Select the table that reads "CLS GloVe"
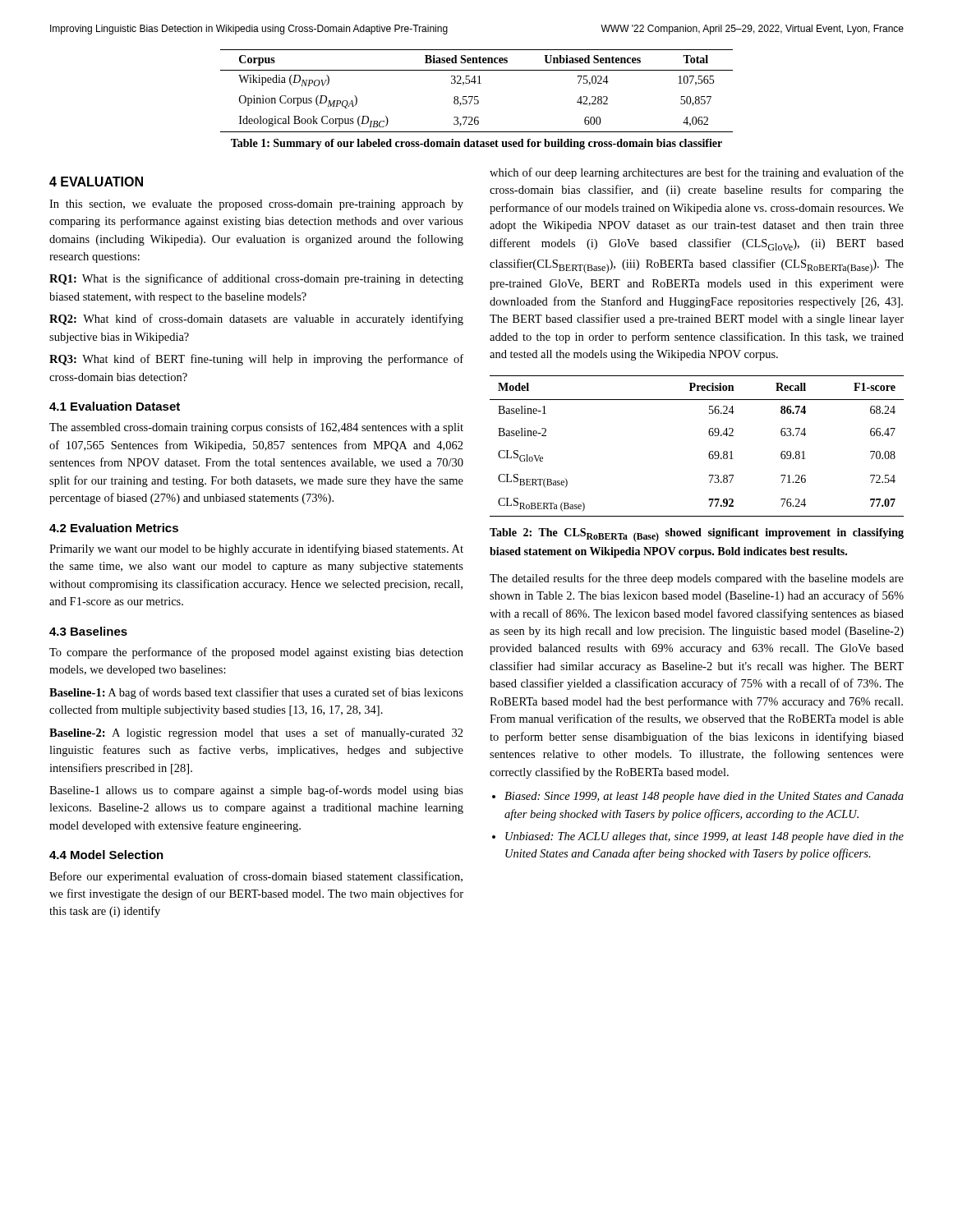 (x=697, y=446)
